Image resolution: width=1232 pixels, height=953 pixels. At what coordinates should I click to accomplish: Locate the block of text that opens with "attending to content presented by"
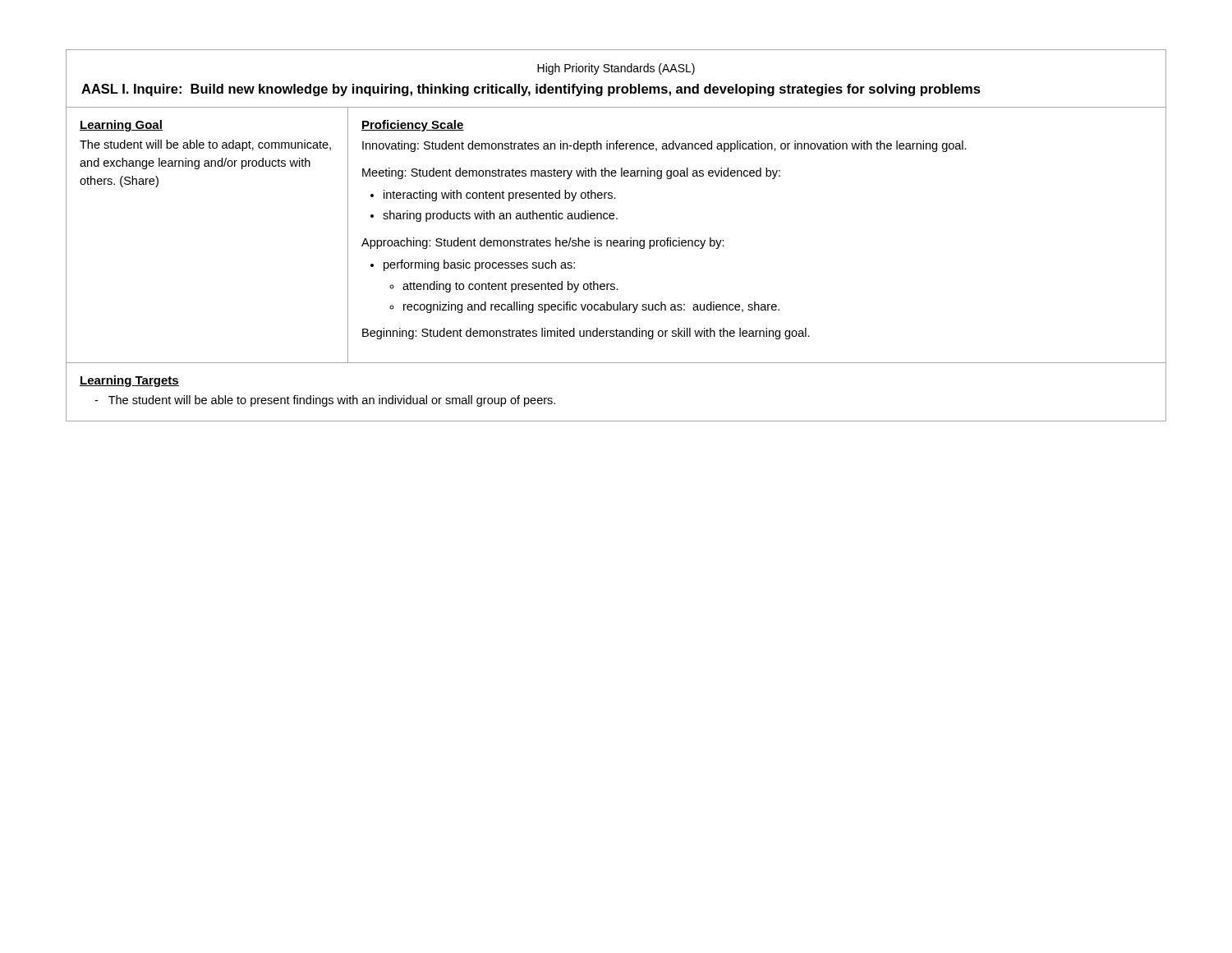click(x=511, y=286)
